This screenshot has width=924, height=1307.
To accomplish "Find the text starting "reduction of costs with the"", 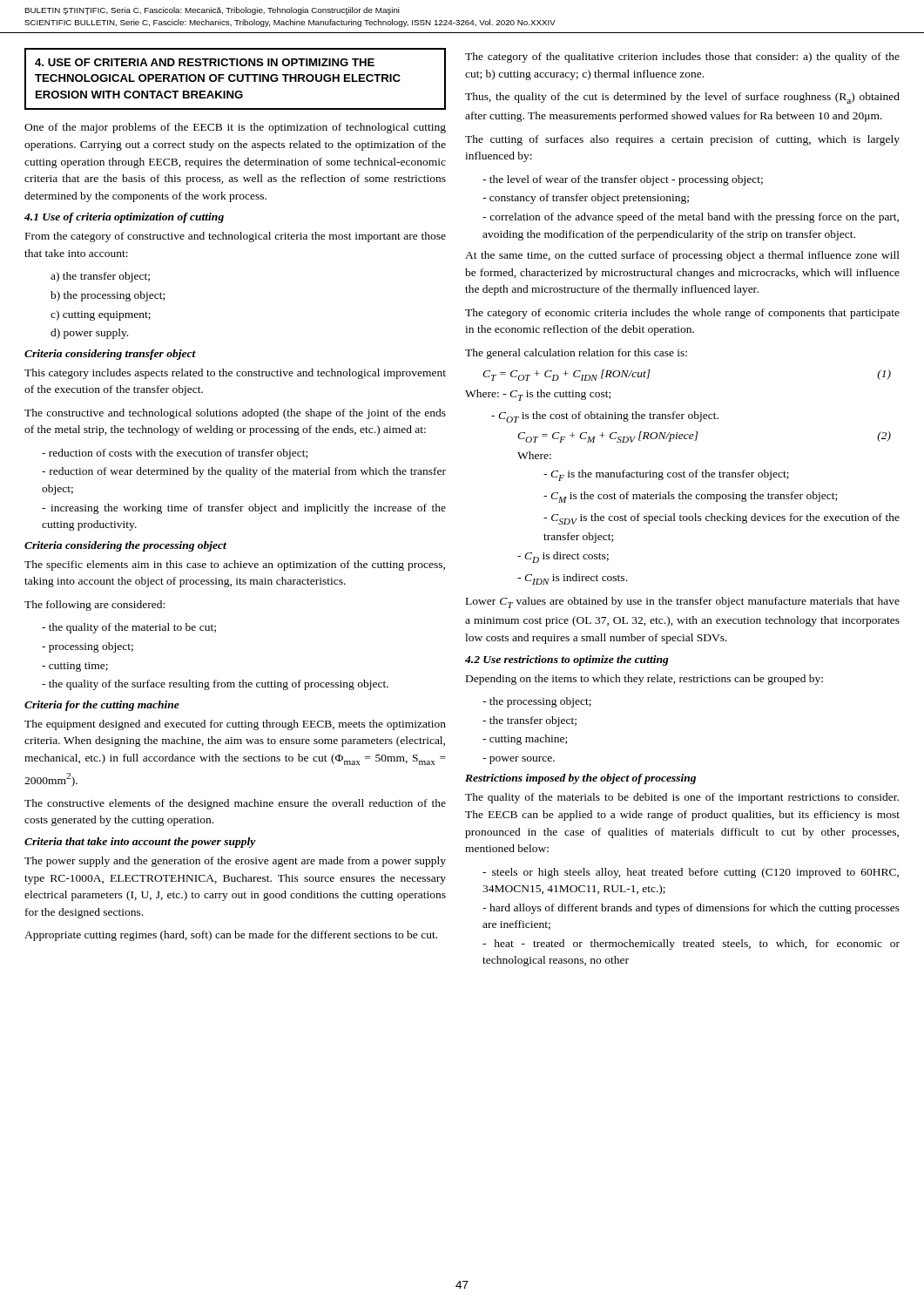I will click(175, 453).
